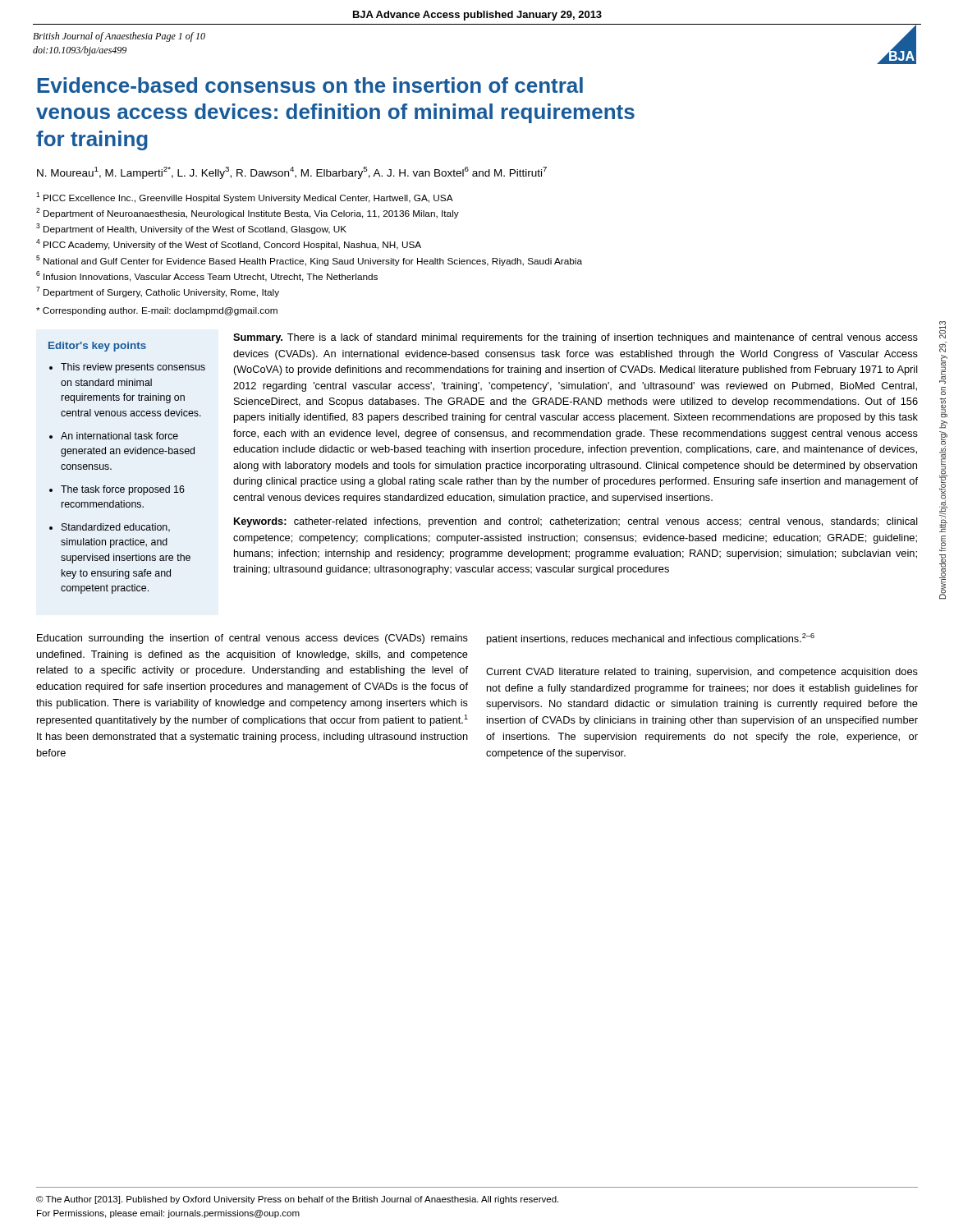The height and width of the screenshot is (1232, 954).
Task: Locate the block of text that opens with "British Journal of Anaesthesia Page"
Action: (x=119, y=43)
